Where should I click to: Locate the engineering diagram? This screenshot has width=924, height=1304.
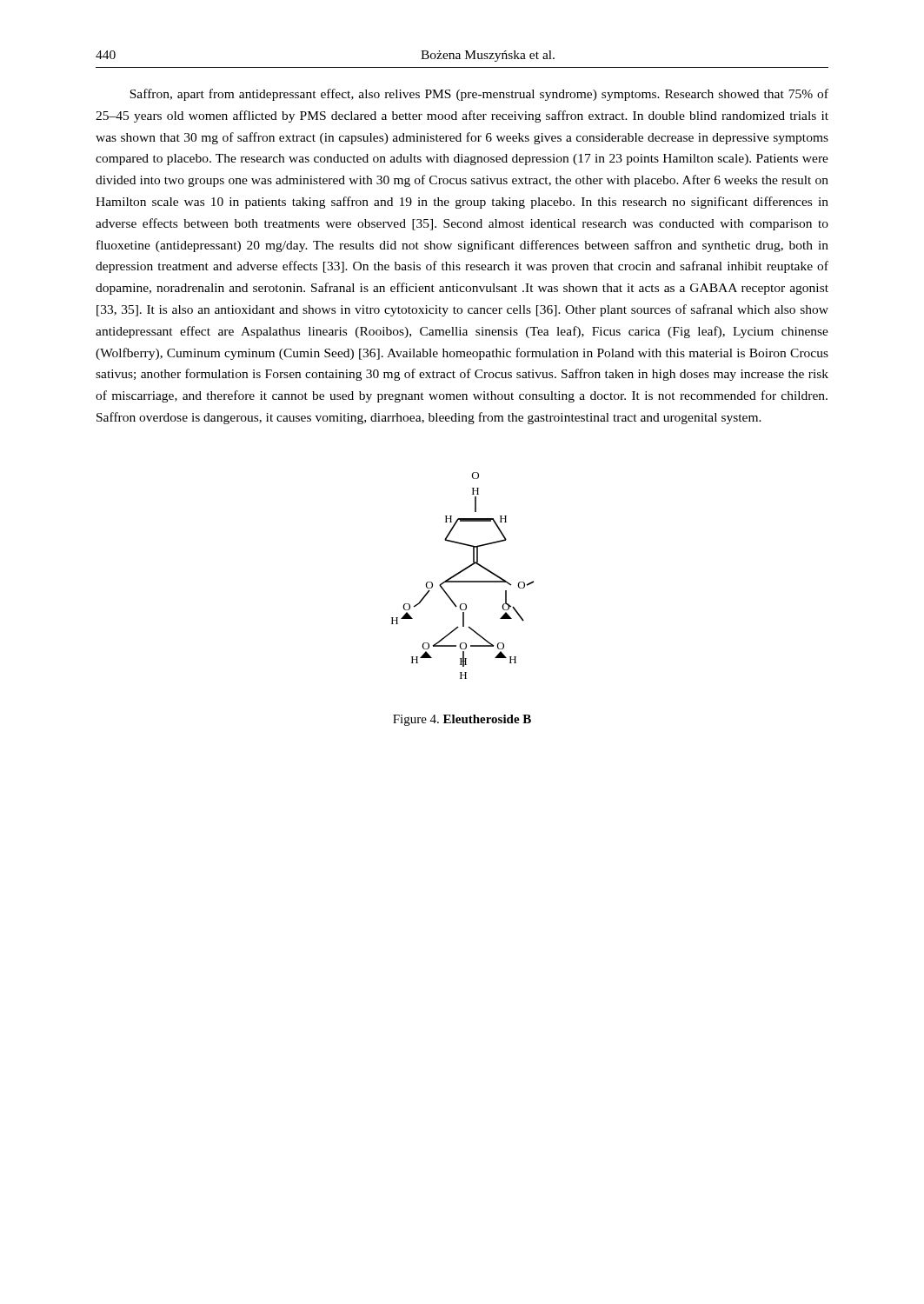point(462,581)
